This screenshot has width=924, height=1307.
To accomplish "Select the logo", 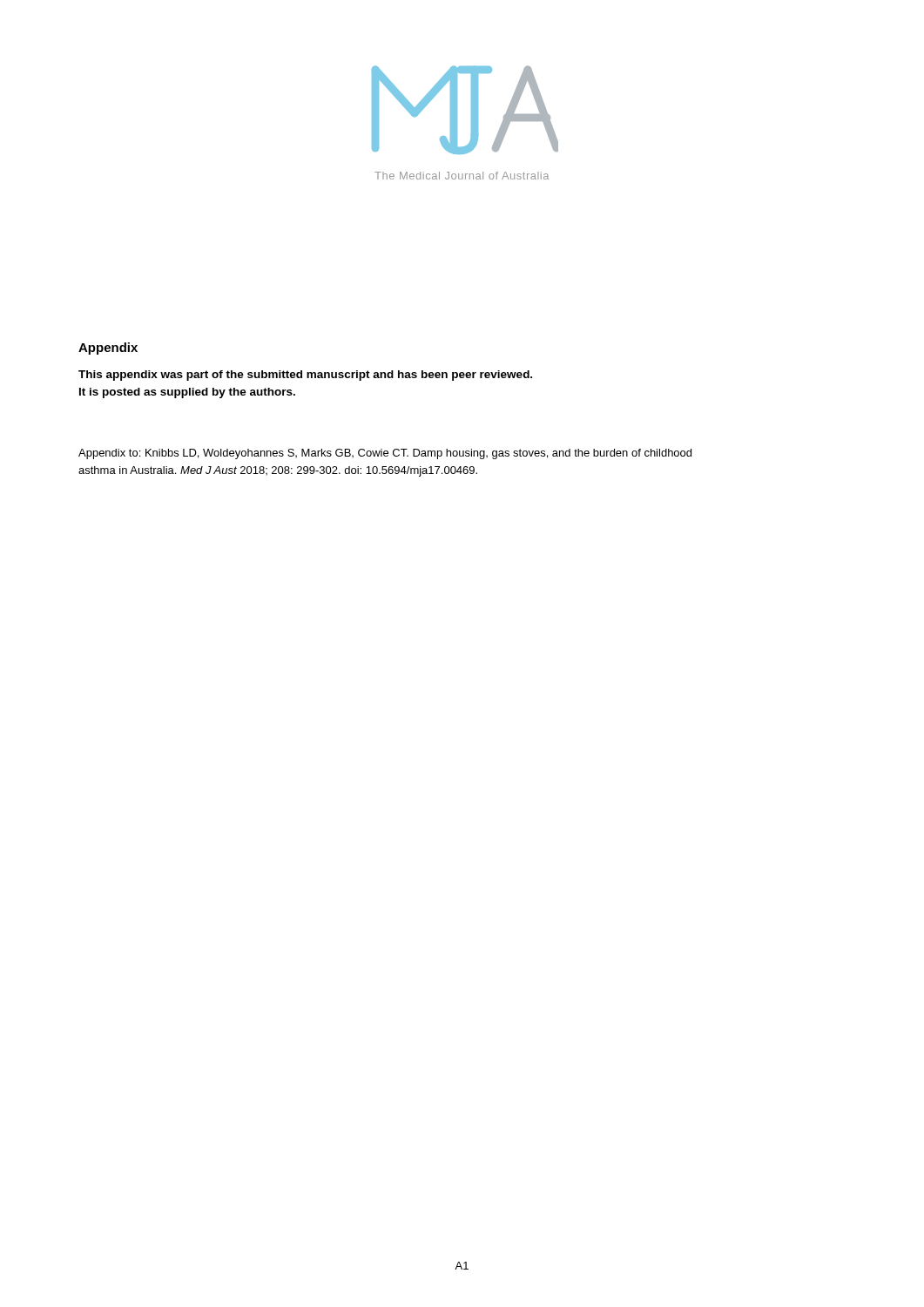I will point(462,117).
